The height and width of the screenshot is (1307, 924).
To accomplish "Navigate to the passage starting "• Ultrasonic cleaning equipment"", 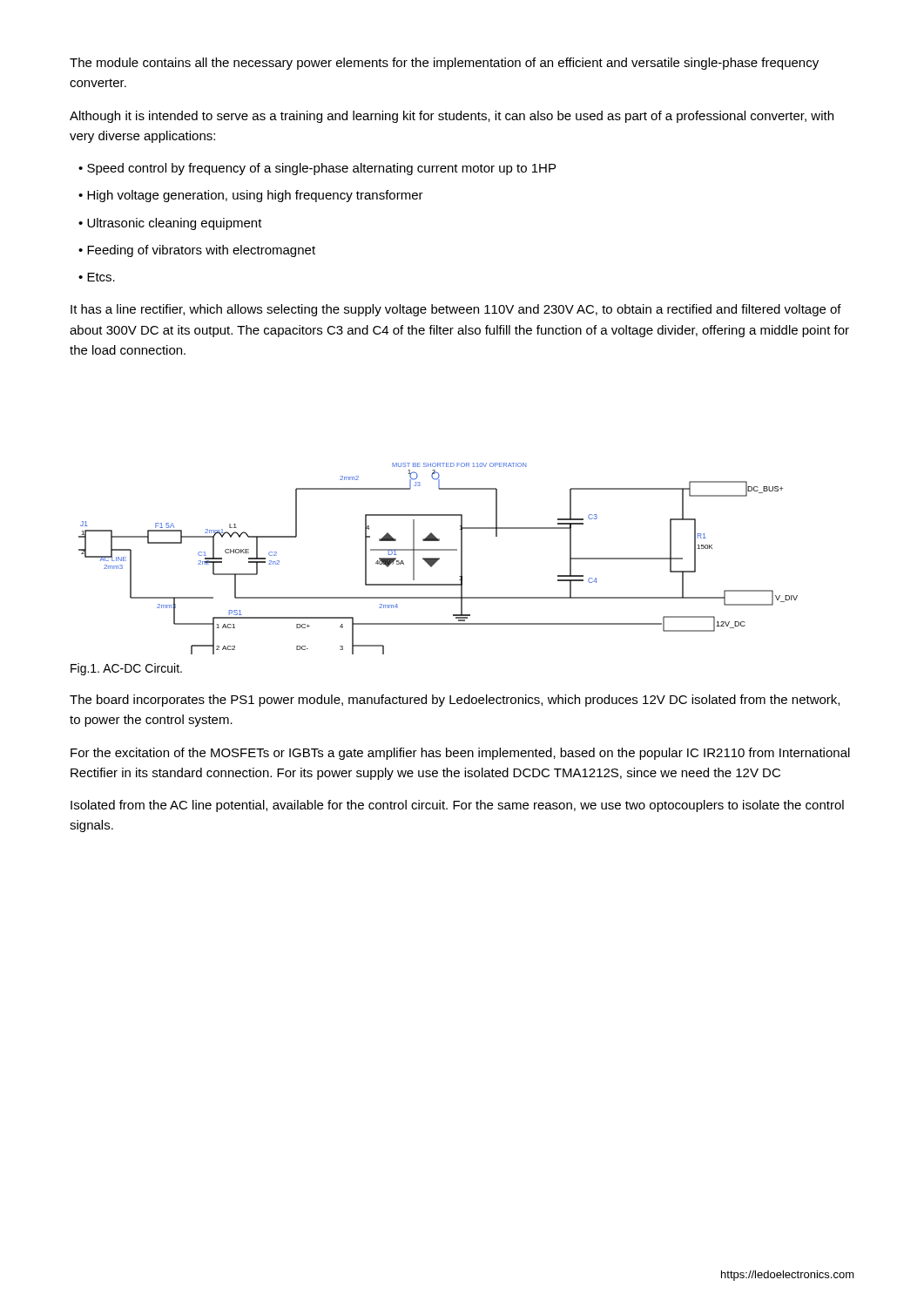I will 170,222.
